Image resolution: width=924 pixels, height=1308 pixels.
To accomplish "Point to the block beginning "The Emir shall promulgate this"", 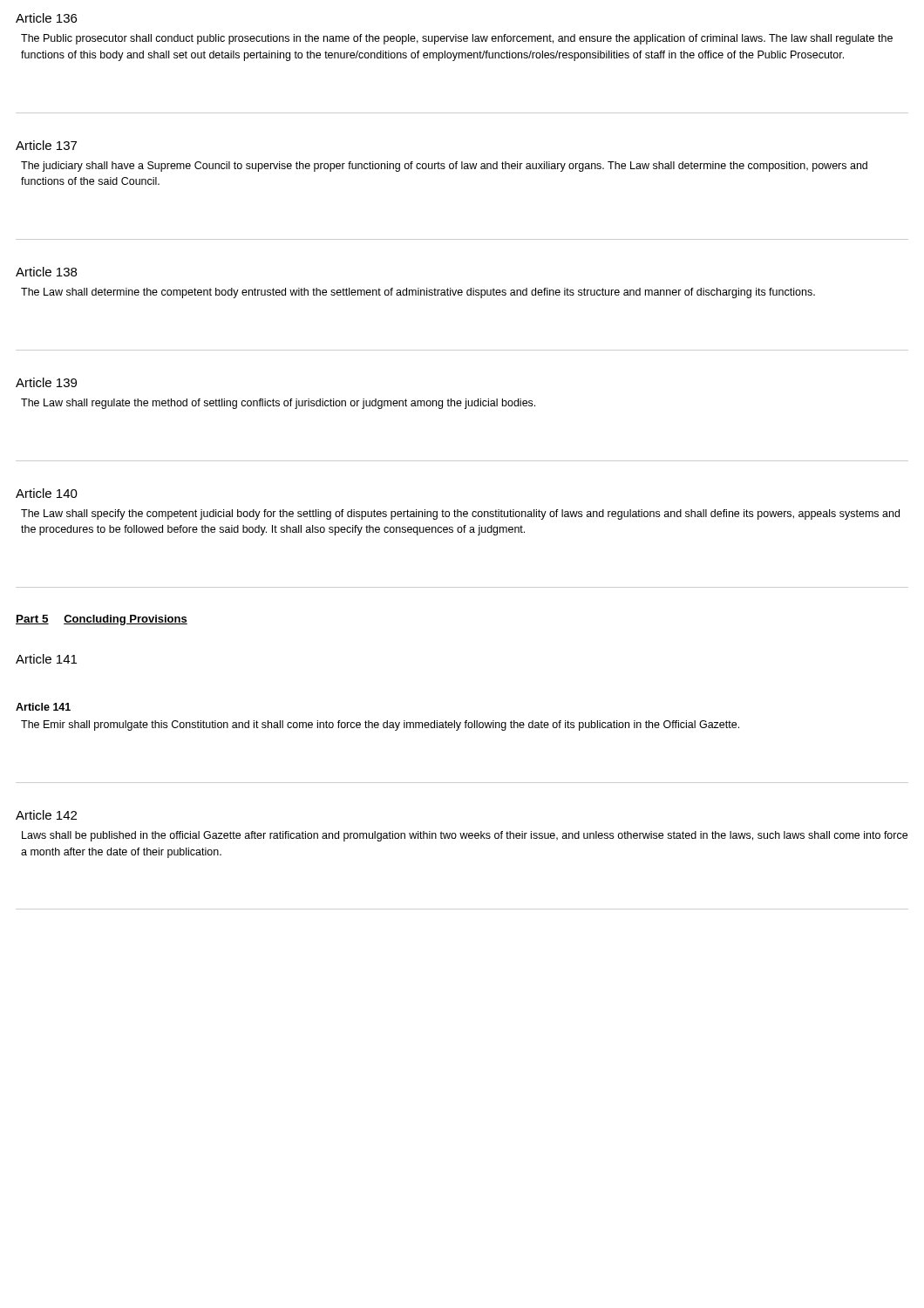I will coord(465,725).
